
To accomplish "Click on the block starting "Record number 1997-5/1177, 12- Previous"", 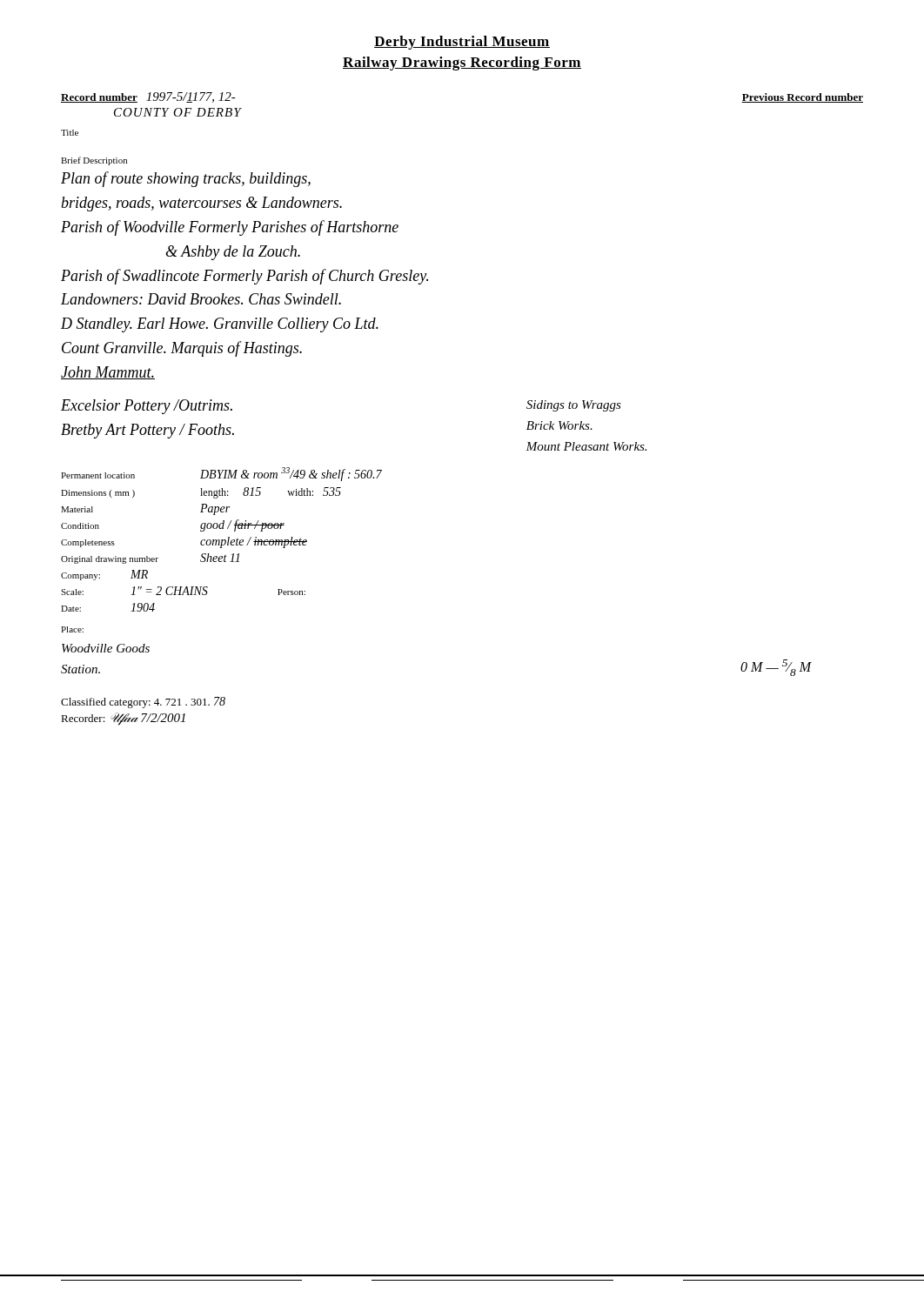I will [149, 97].
